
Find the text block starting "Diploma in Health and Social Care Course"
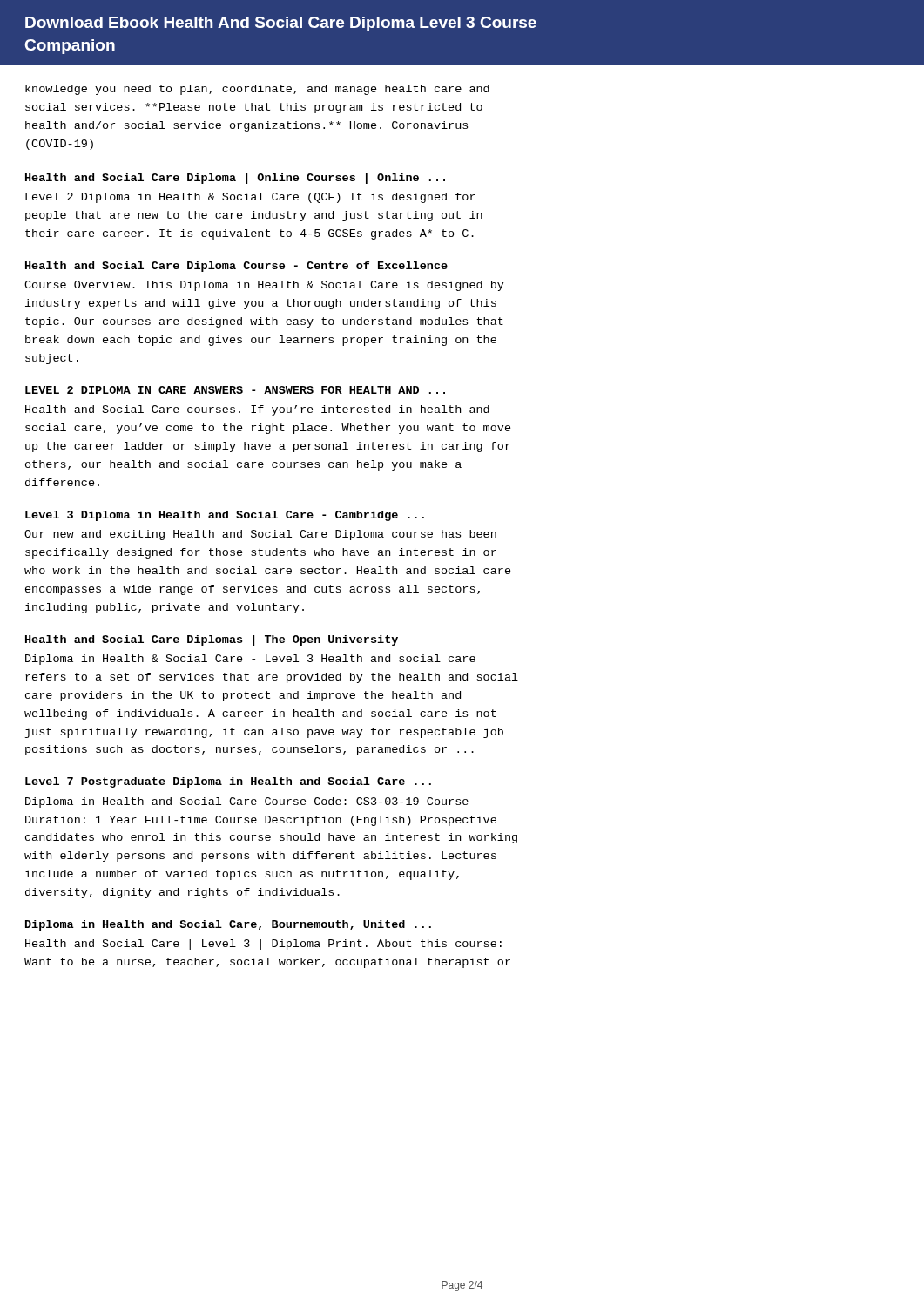[271, 847]
